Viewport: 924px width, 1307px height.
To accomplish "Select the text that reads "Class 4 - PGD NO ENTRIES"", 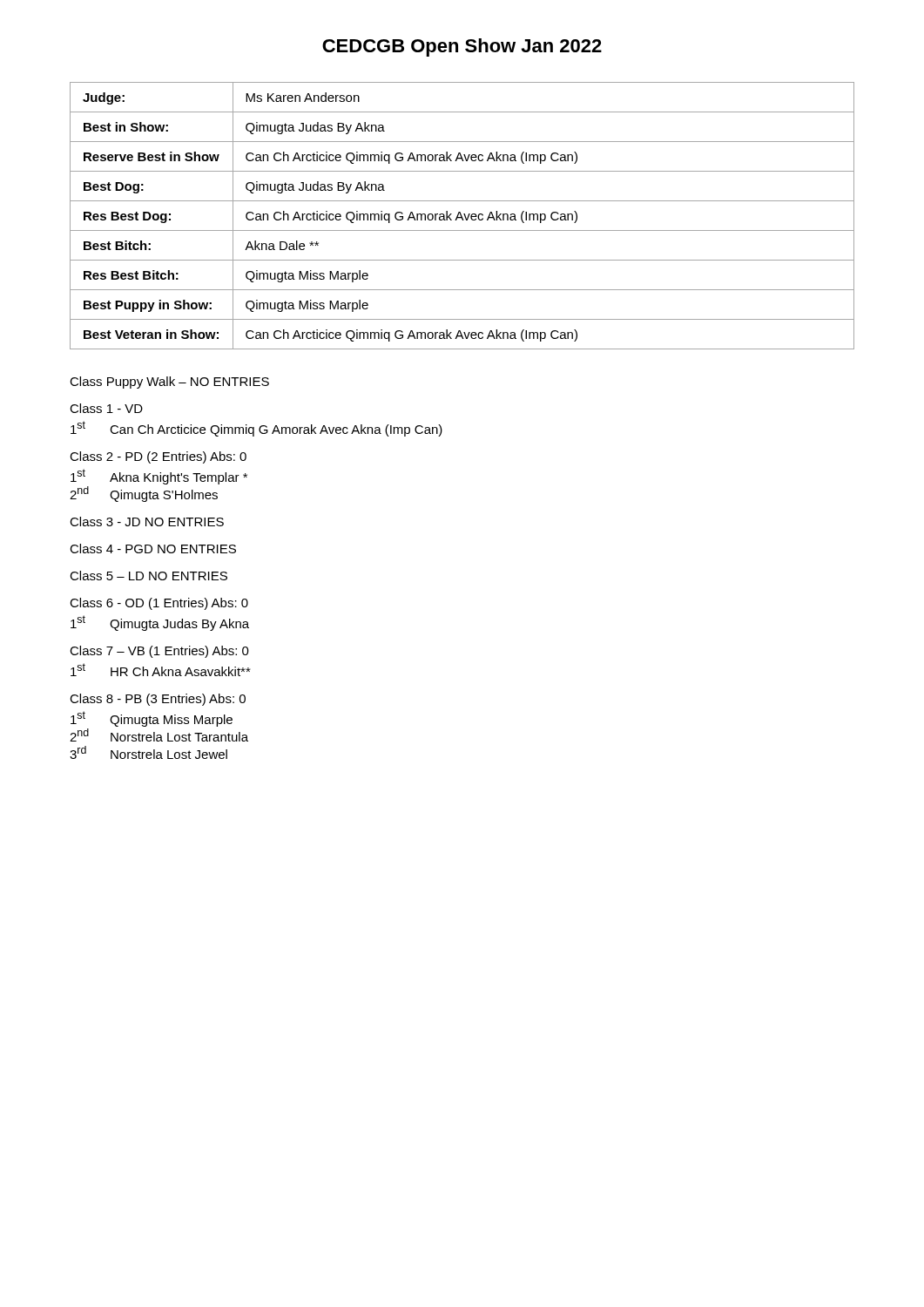I will (153, 549).
